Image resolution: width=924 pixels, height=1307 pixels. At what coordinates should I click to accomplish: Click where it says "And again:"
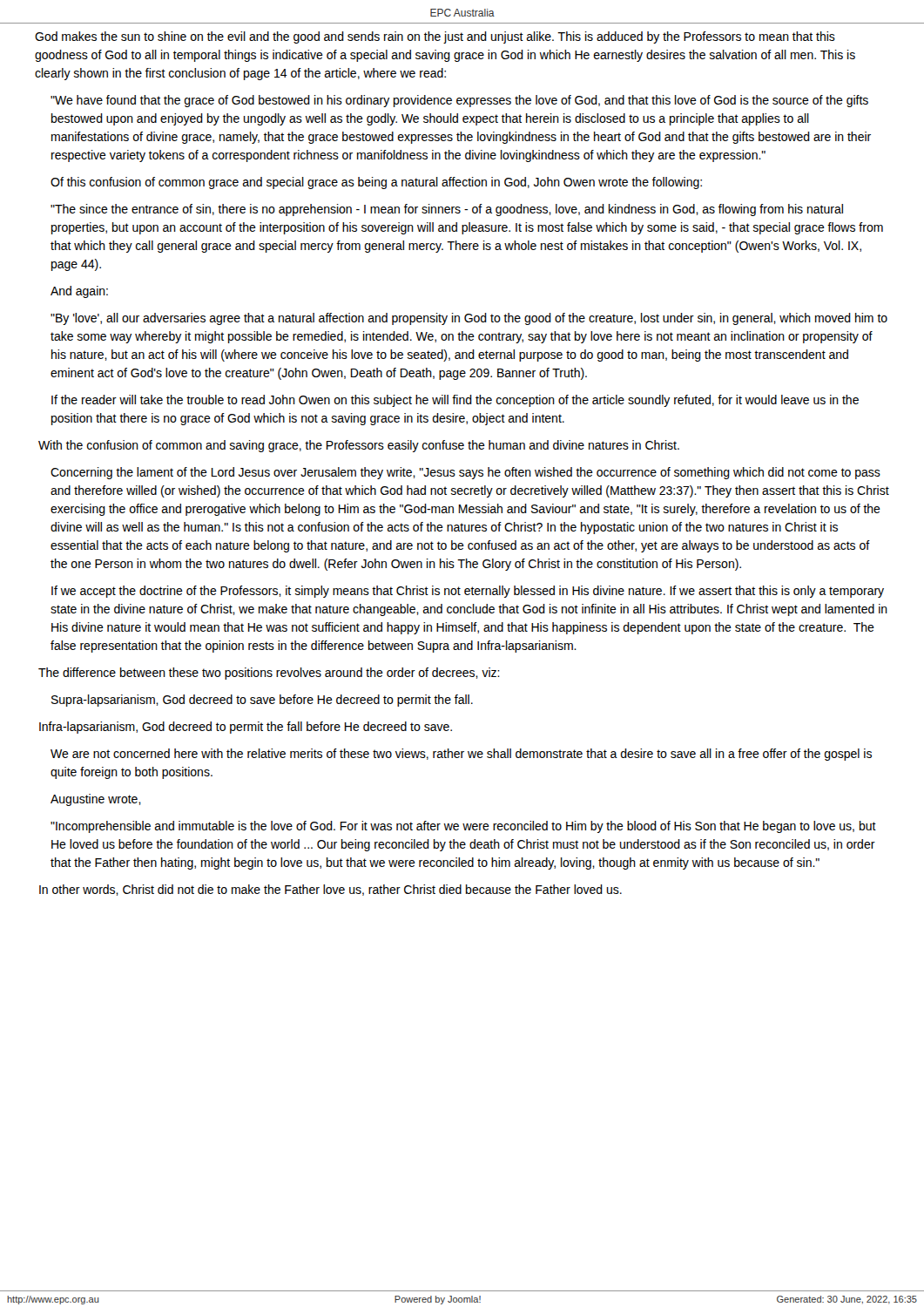(x=80, y=291)
